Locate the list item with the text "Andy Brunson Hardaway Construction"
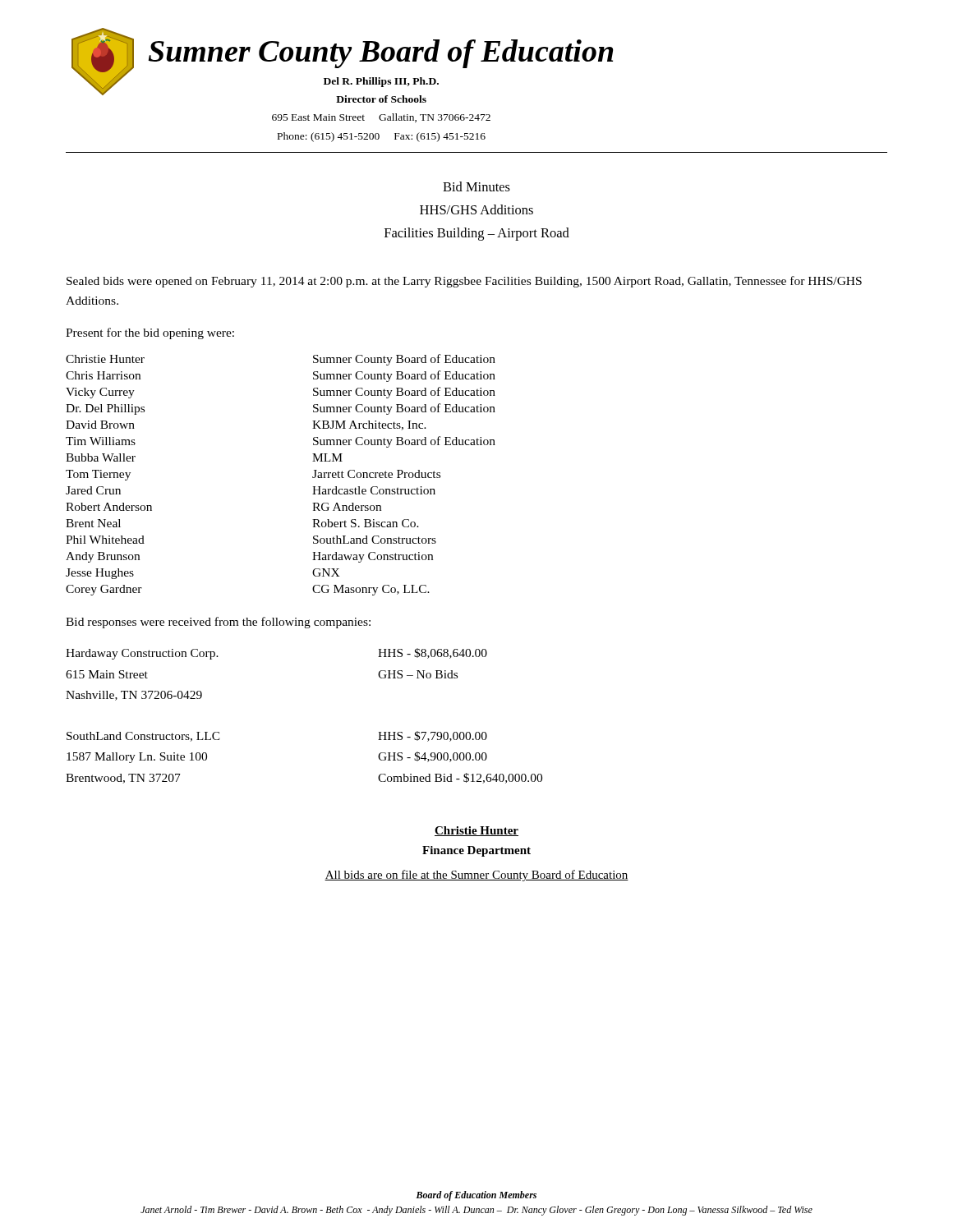Viewport: 953px width, 1232px height. 101,556
